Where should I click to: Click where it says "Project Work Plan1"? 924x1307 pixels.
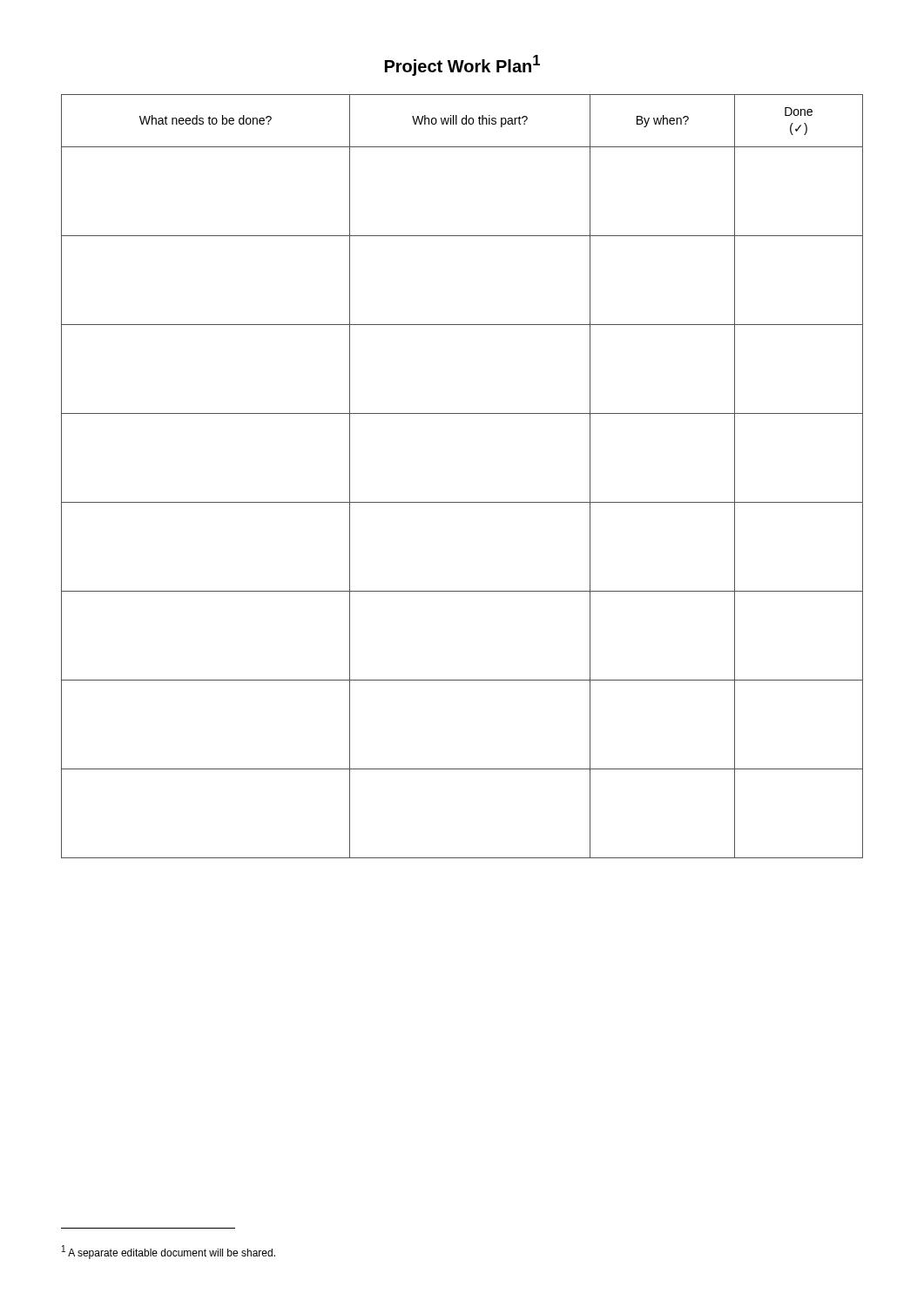tap(462, 64)
